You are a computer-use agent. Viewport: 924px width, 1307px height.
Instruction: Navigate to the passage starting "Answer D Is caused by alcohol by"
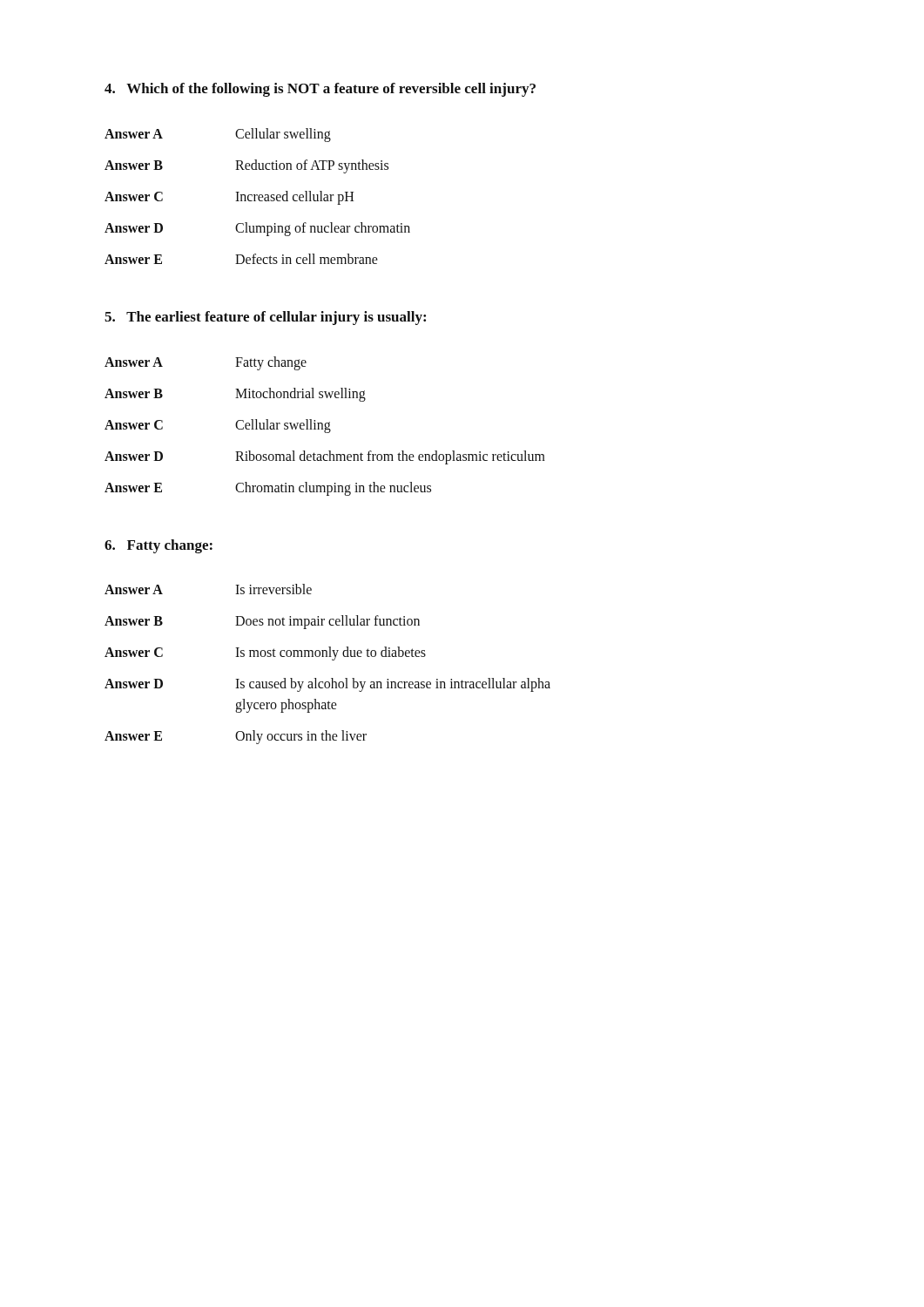475,695
